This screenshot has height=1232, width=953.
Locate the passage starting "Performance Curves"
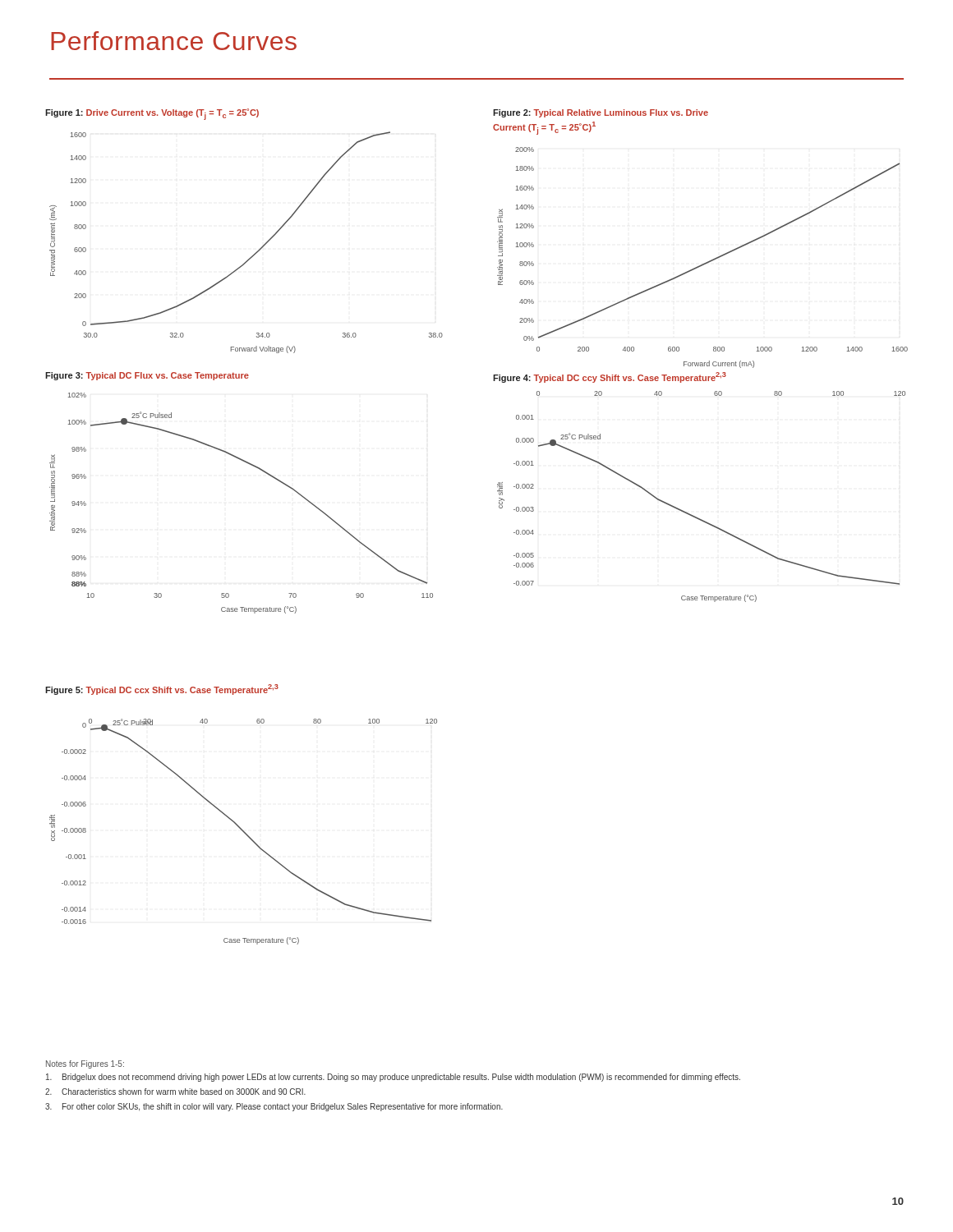coord(173,41)
